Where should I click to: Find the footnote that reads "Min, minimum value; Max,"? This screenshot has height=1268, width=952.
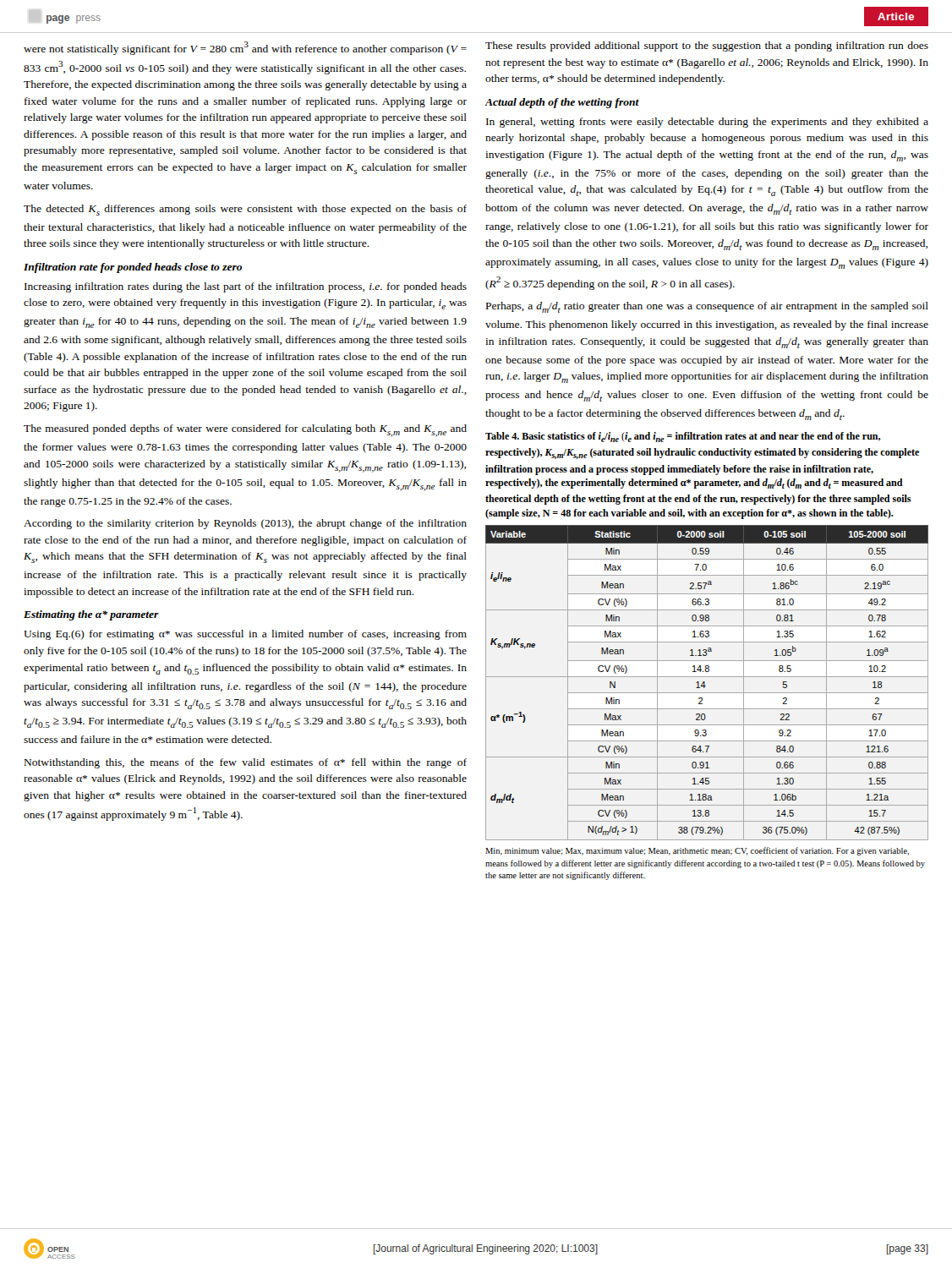[705, 863]
